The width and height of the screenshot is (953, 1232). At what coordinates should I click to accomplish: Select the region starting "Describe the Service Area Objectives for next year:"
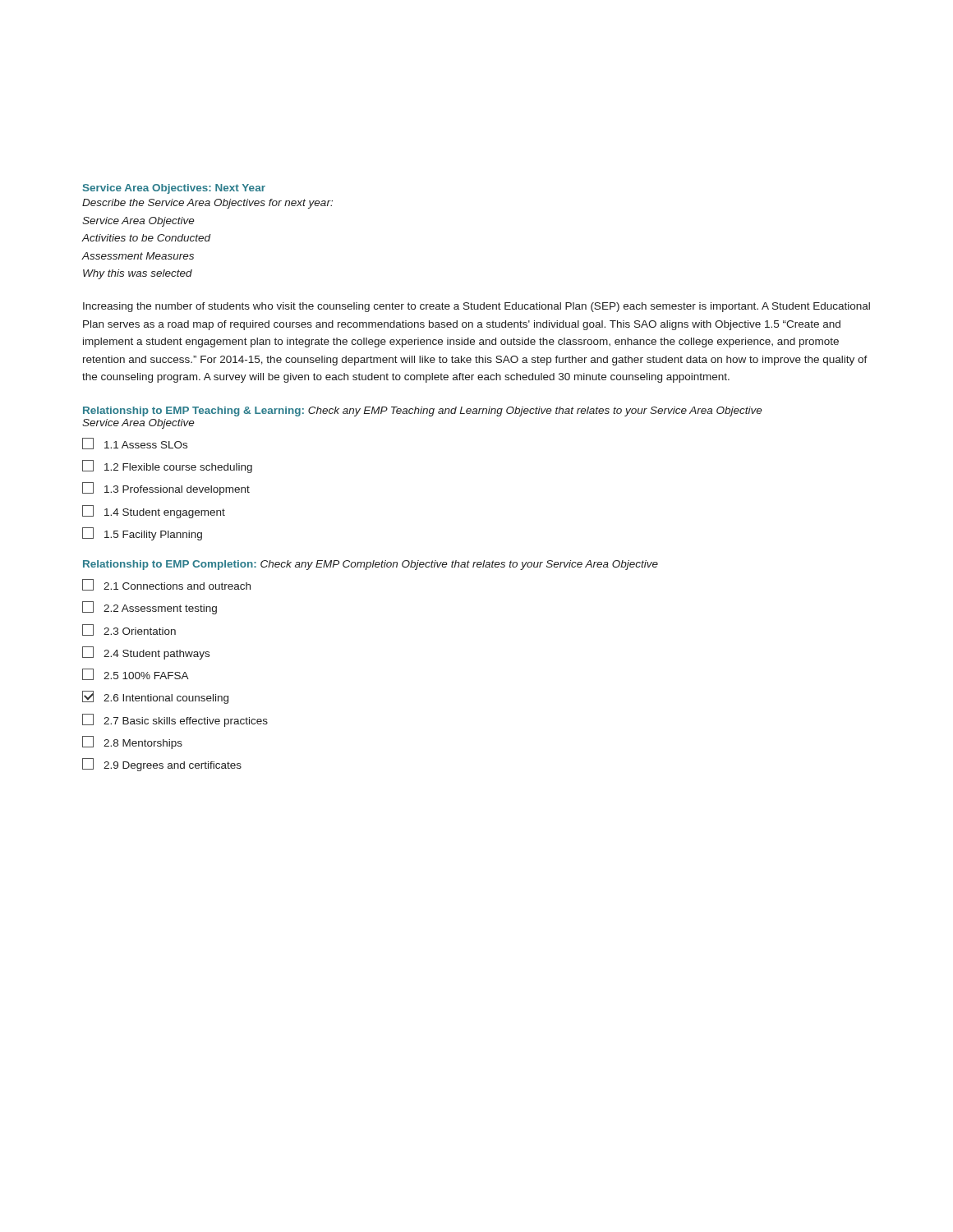click(x=208, y=238)
